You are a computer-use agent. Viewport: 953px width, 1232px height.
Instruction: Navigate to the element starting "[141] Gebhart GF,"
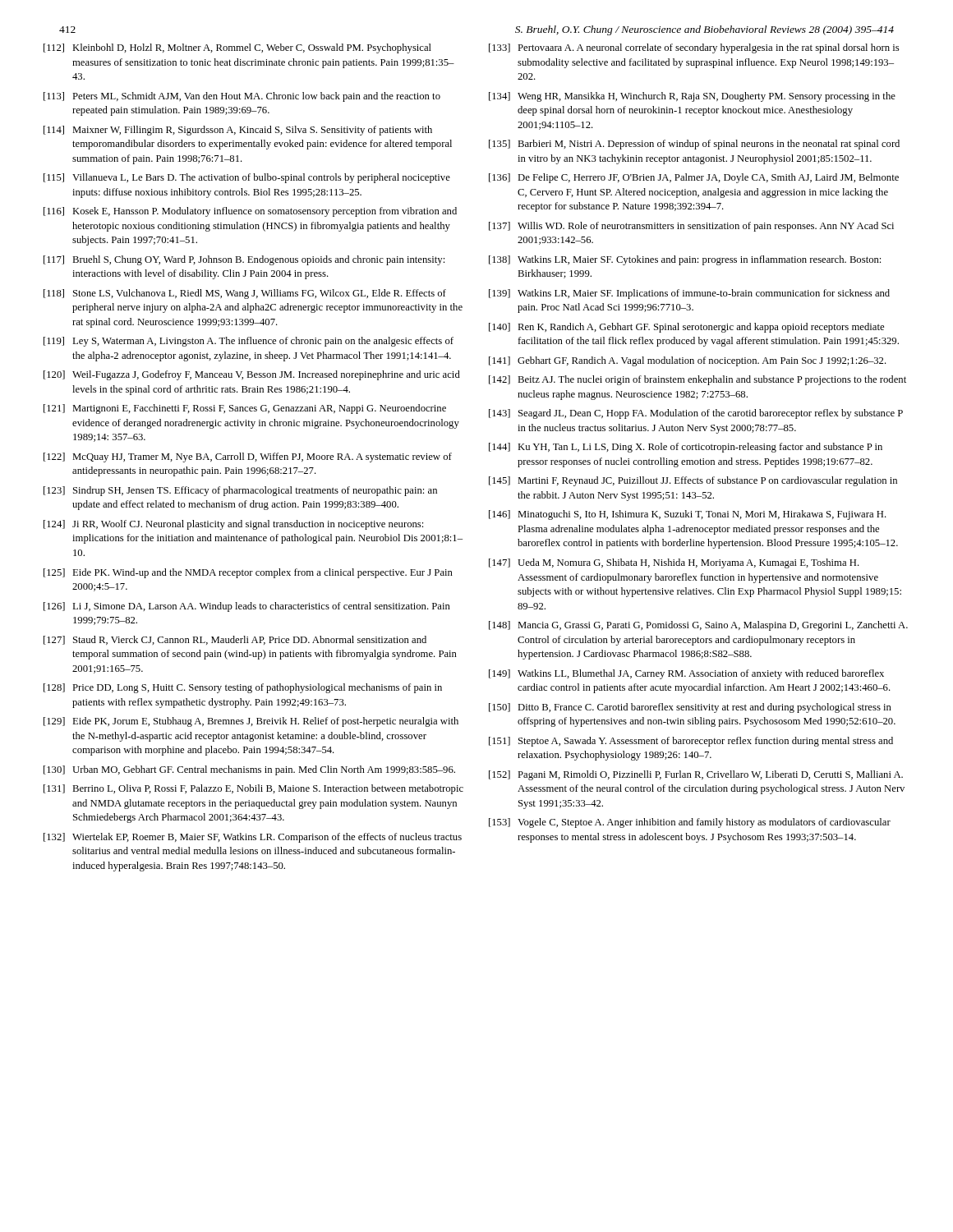point(699,361)
